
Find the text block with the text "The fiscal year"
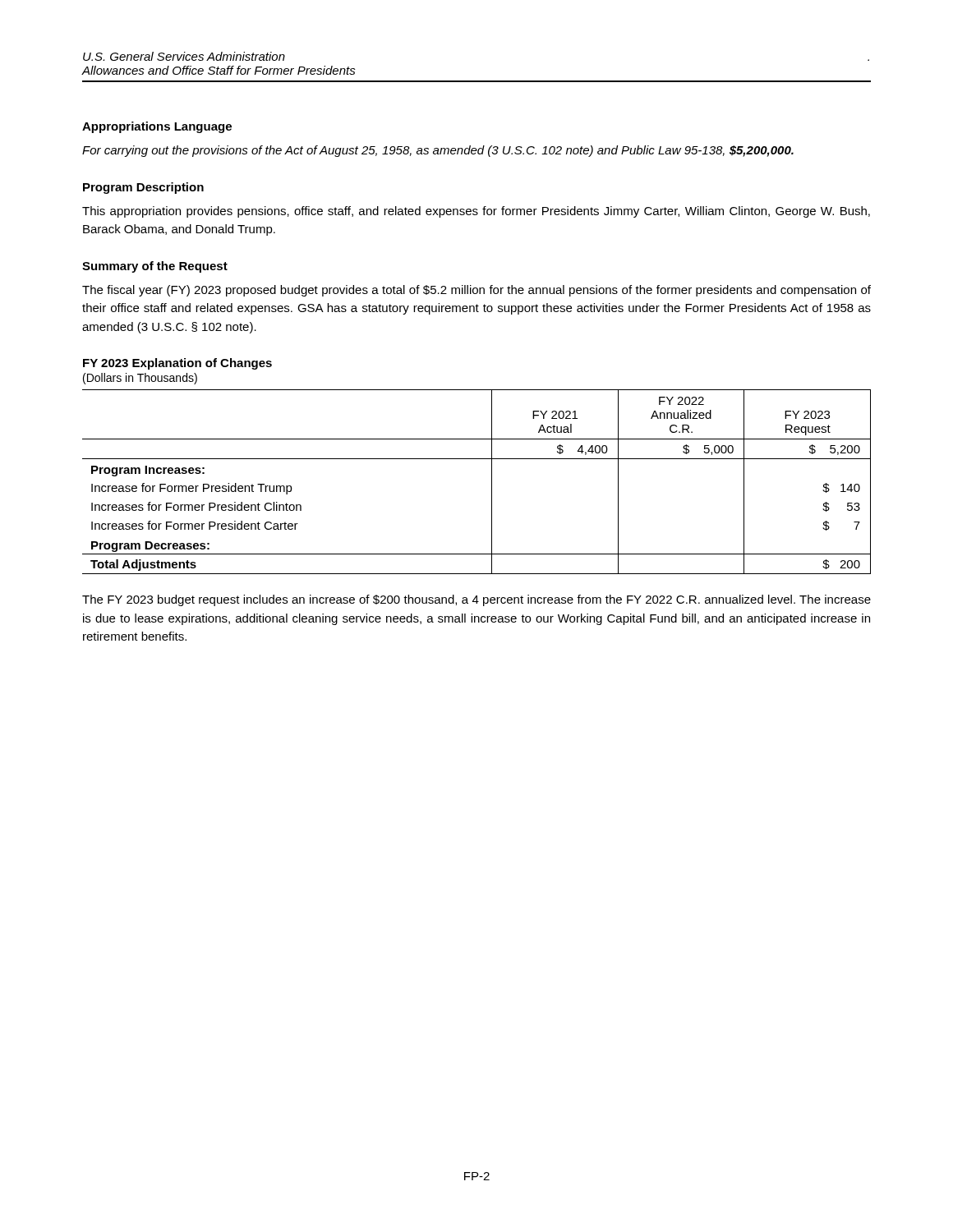pos(476,308)
